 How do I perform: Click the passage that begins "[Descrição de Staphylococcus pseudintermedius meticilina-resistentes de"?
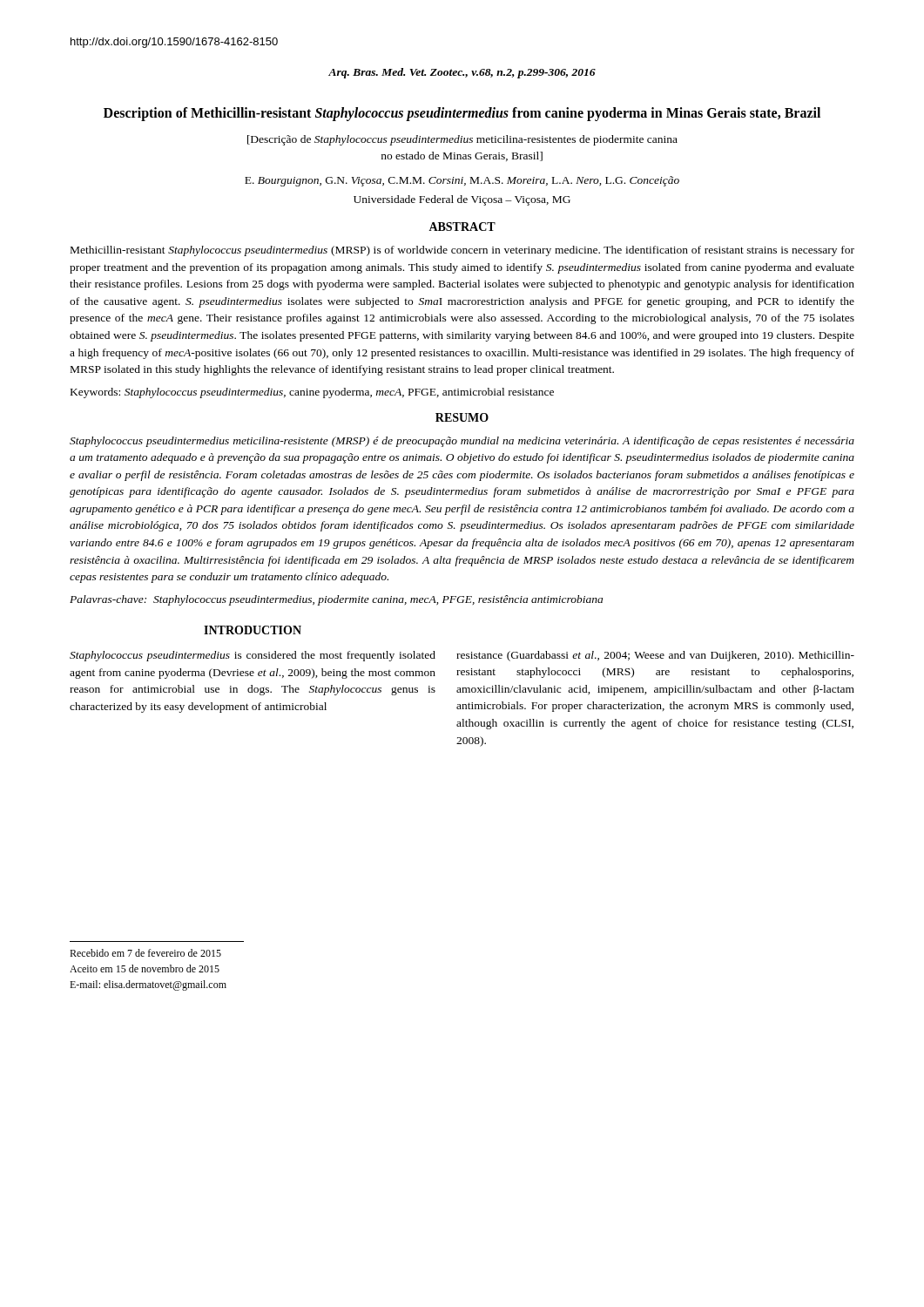click(462, 148)
